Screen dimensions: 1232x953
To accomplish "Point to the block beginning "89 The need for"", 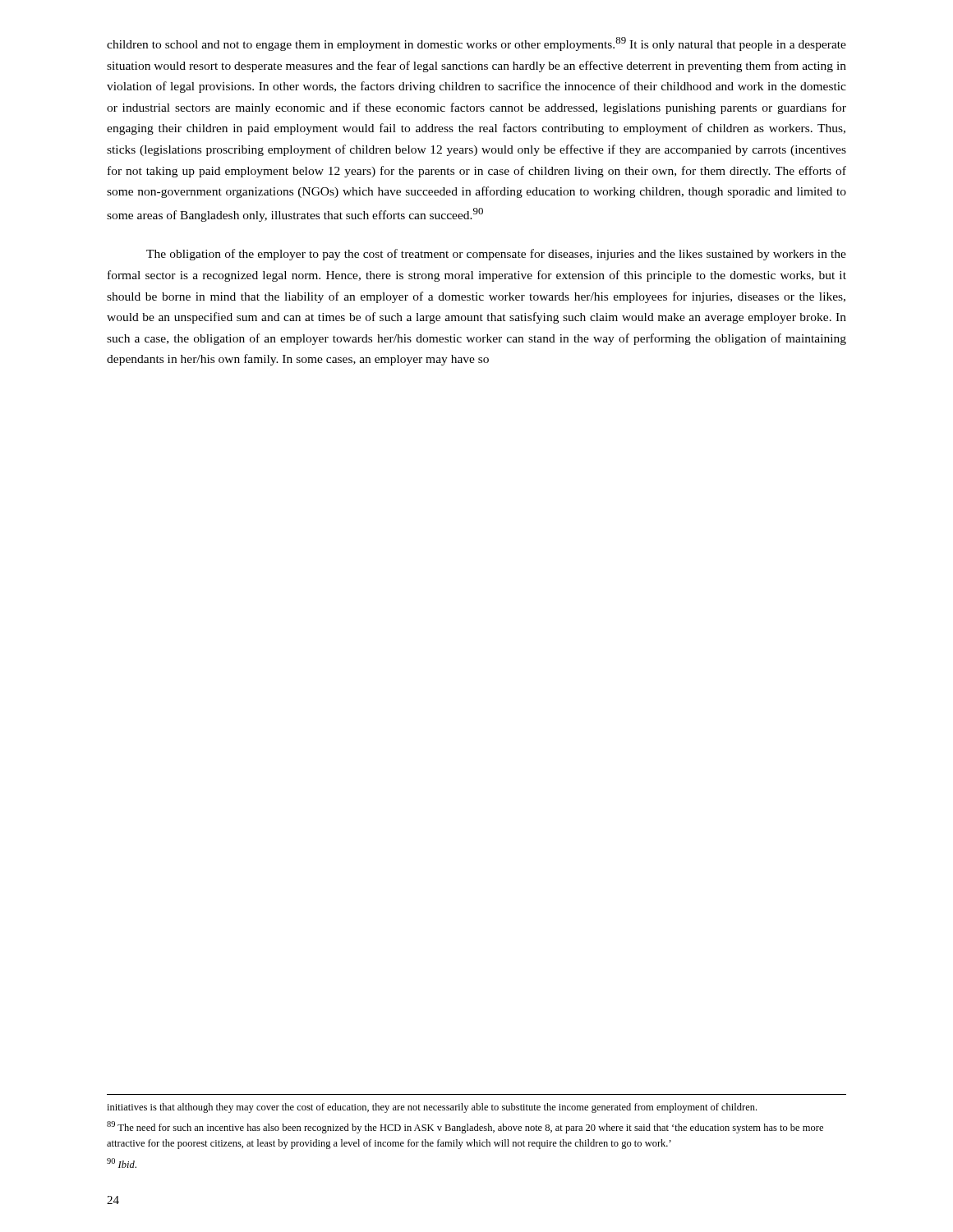I will [x=465, y=1135].
